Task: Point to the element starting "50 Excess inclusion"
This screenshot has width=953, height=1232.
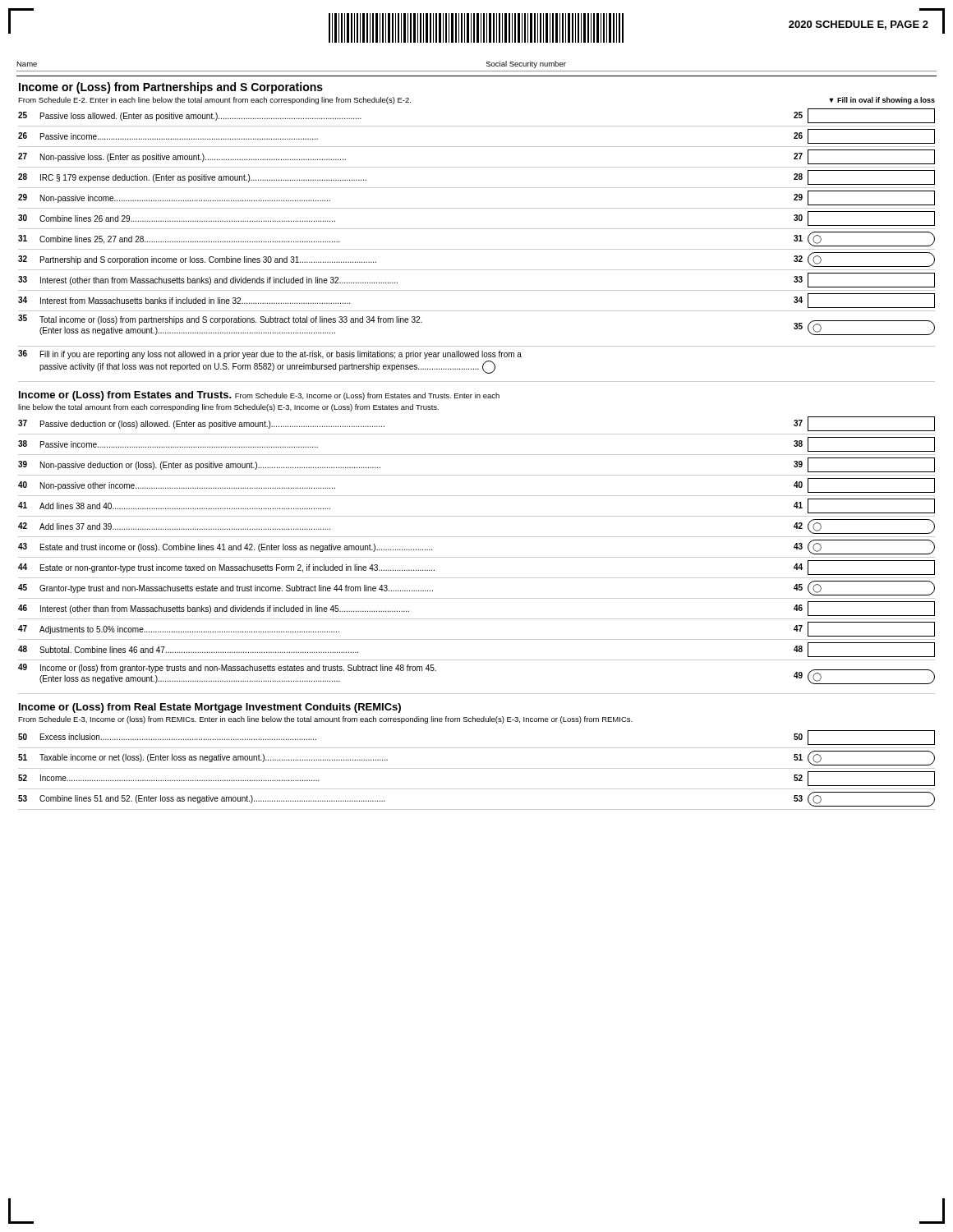Action: click(476, 737)
